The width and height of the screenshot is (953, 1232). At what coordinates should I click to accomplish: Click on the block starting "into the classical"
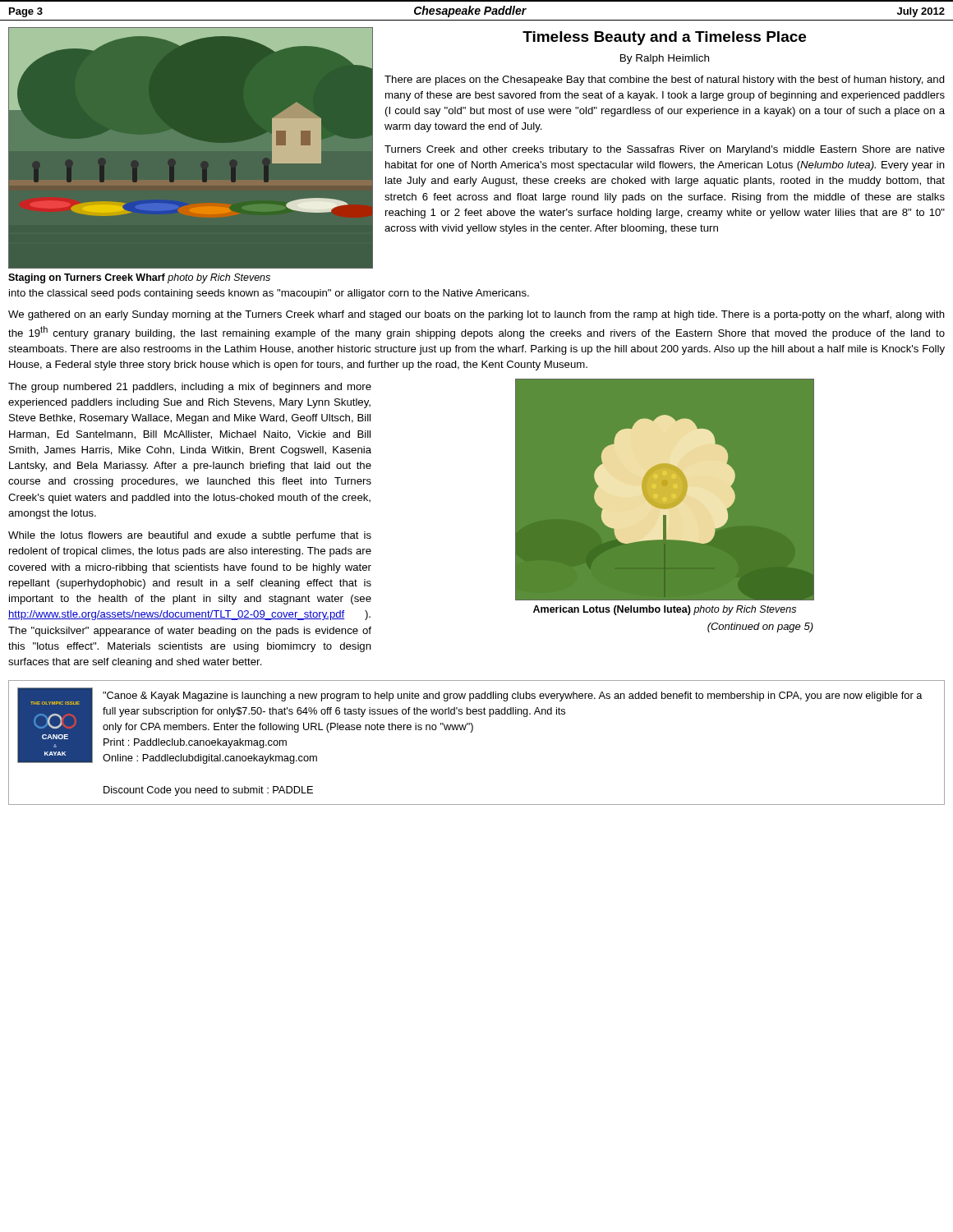[269, 293]
